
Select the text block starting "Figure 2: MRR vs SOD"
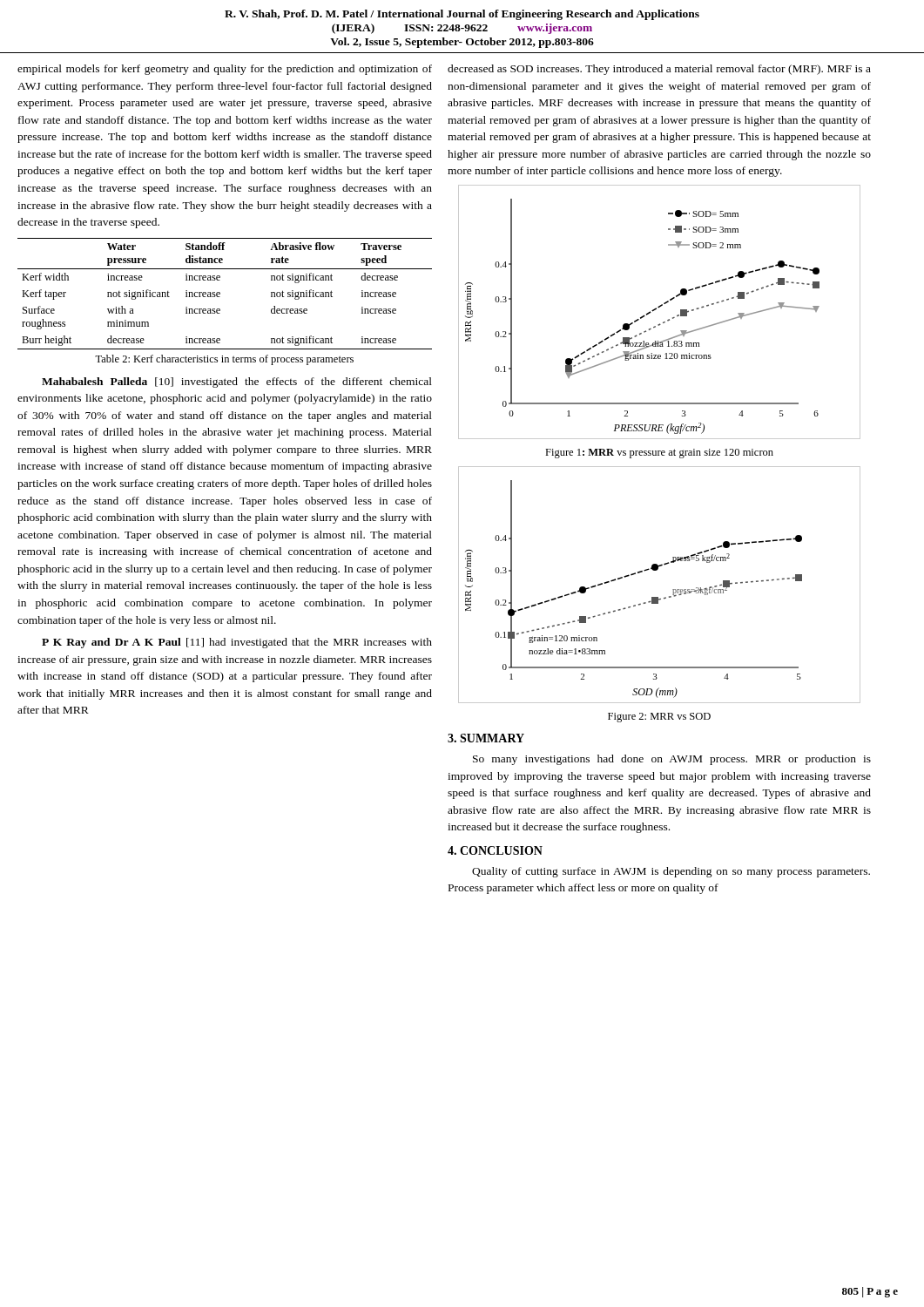coord(659,716)
